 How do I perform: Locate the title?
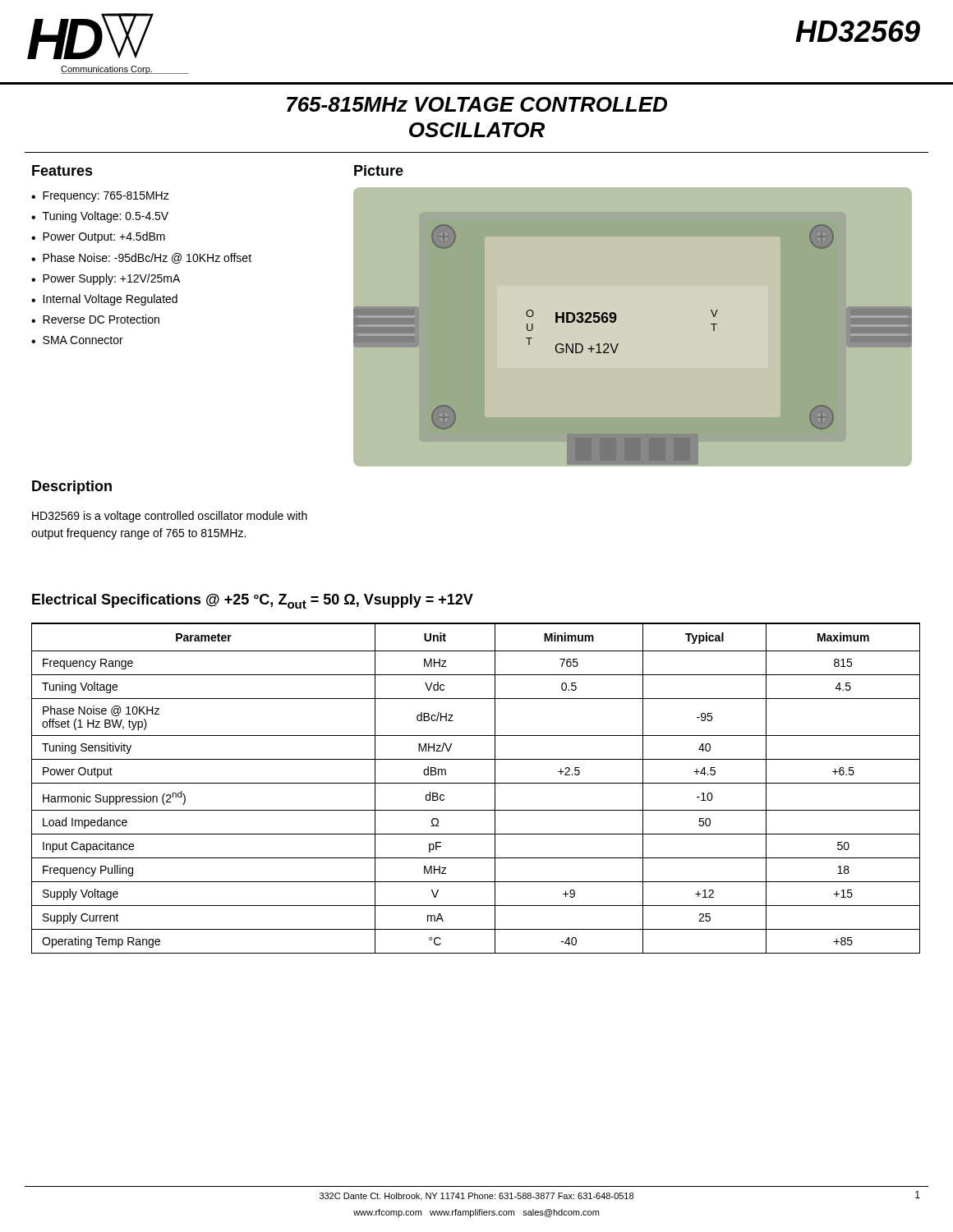[858, 32]
